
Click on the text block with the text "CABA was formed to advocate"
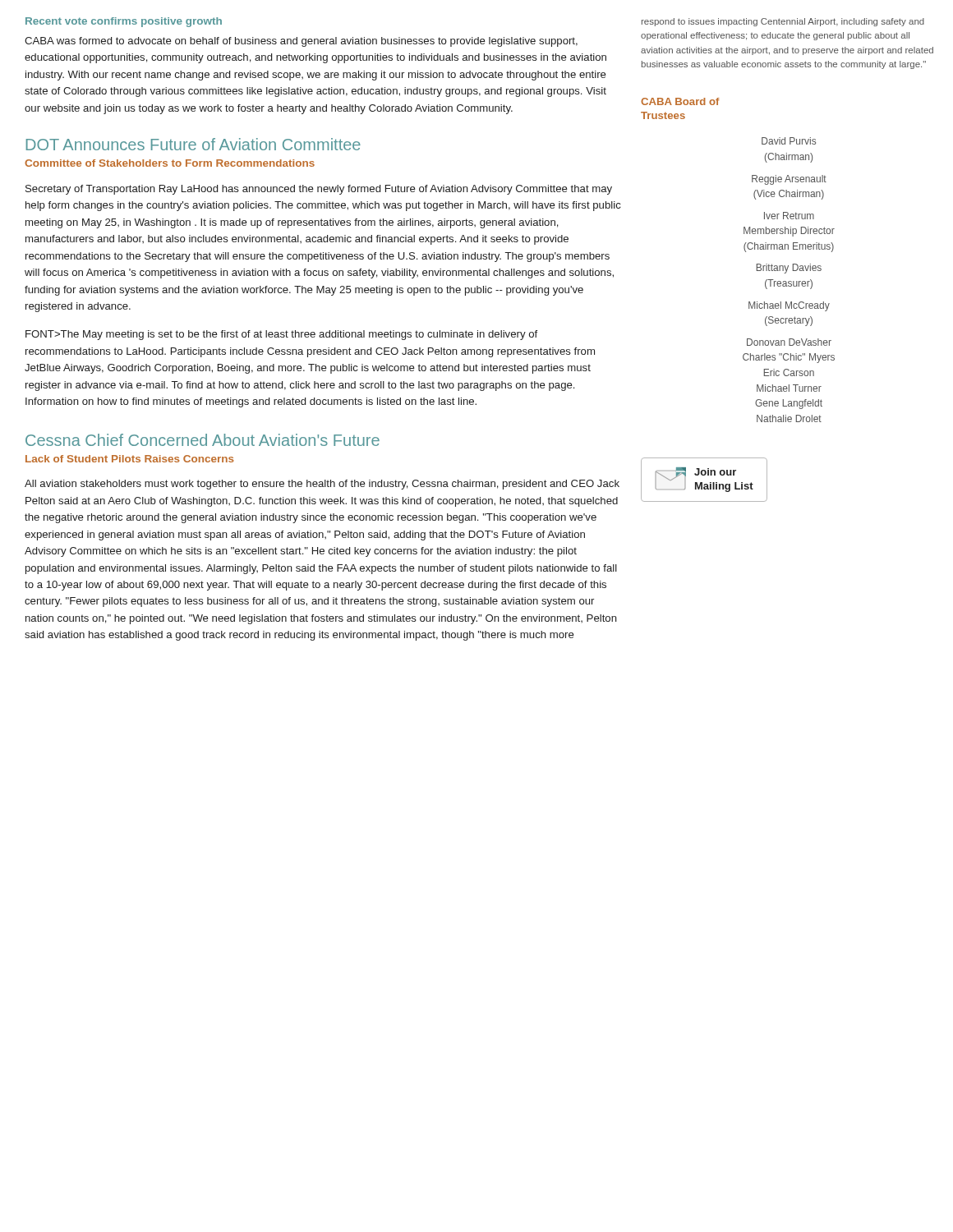tap(316, 74)
